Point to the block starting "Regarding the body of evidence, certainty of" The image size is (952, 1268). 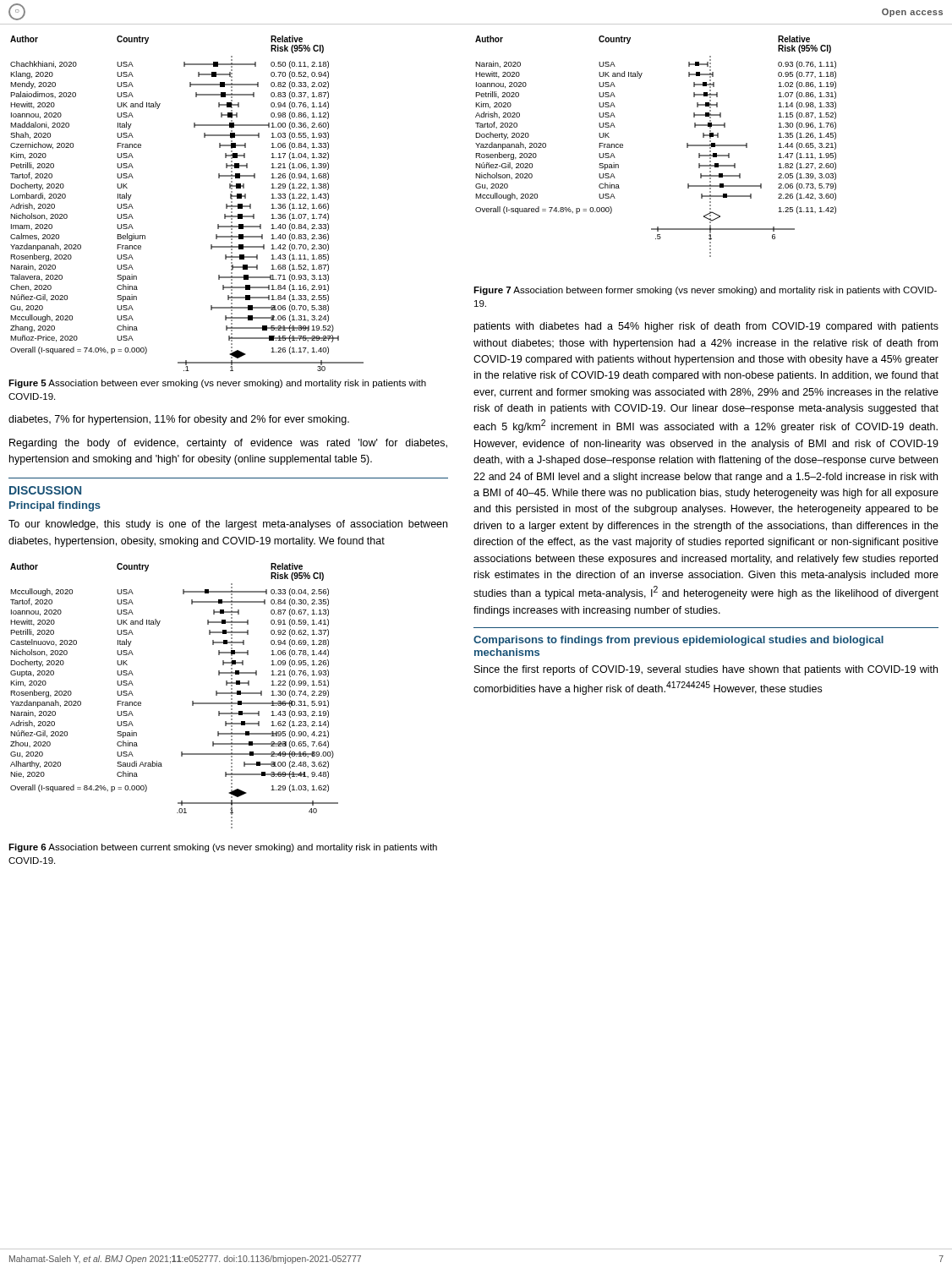pyautogui.click(x=228, y=451)
